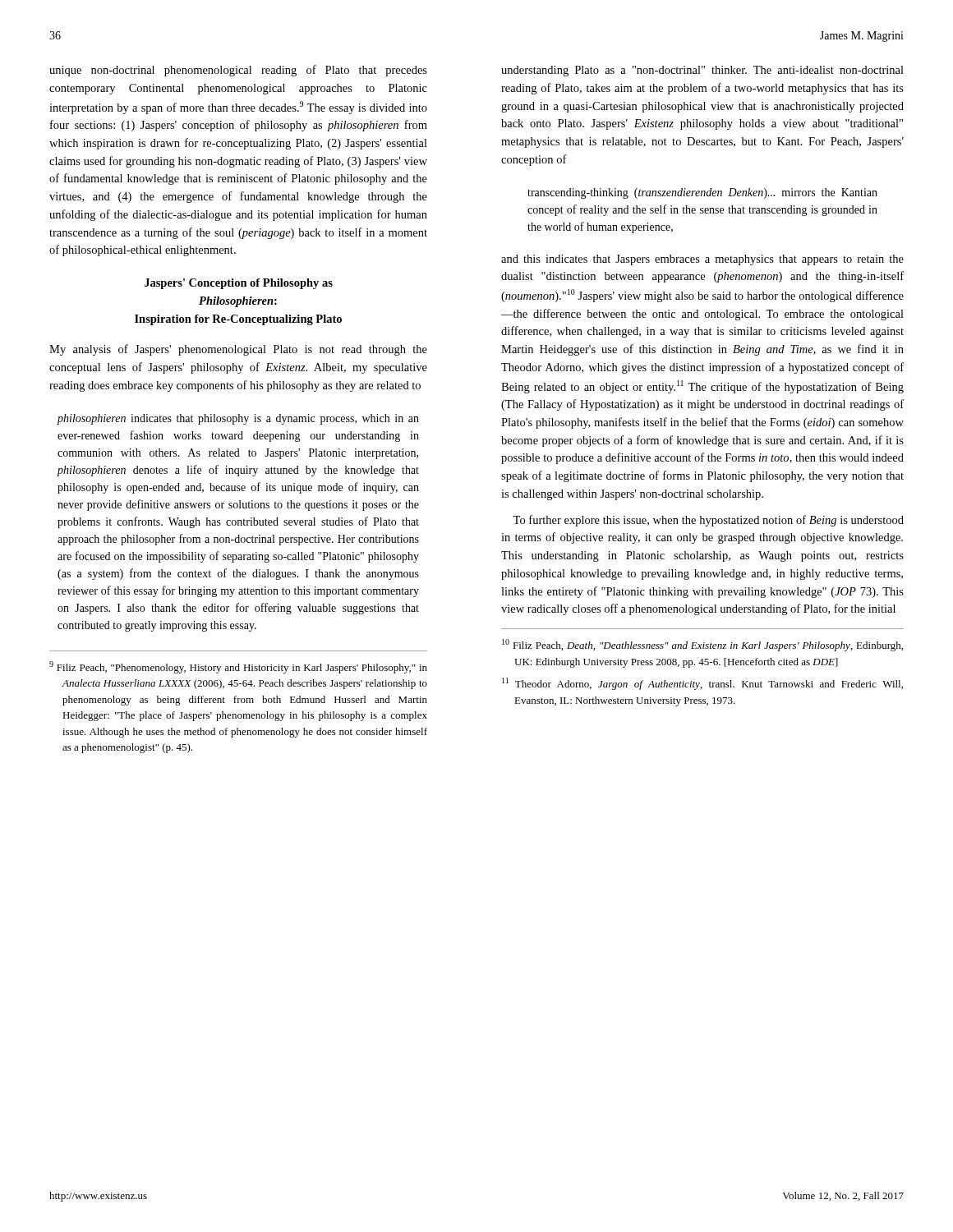Navigate to the text block starting "understanding Plato as a "non-doctrinal" thinker. The"
This screenshot has width=953, height=1232.
(x=702, y=115)
